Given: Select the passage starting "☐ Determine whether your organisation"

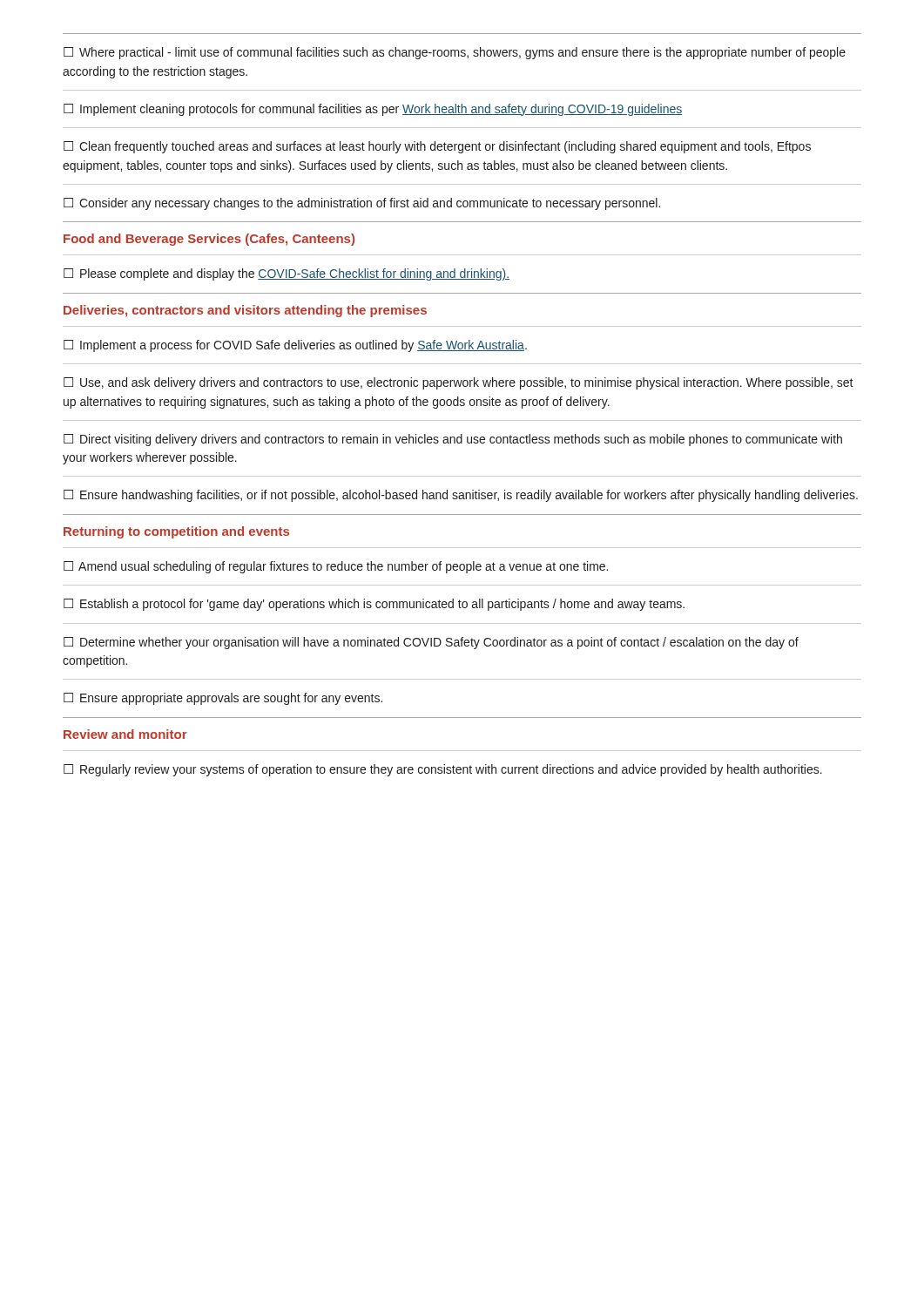Looking at the screenshot, I should coord(430,651).
